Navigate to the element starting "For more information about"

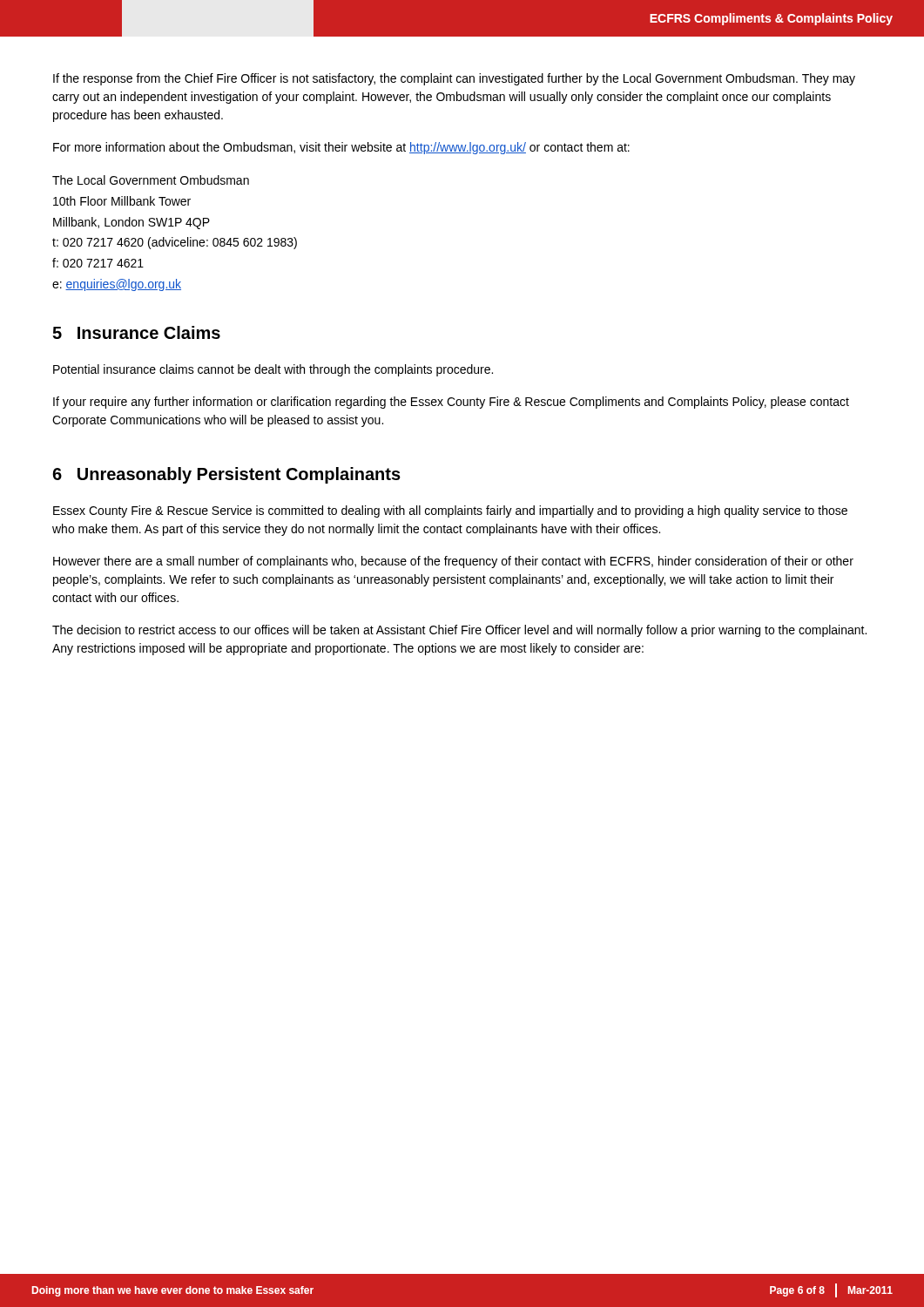341,147
